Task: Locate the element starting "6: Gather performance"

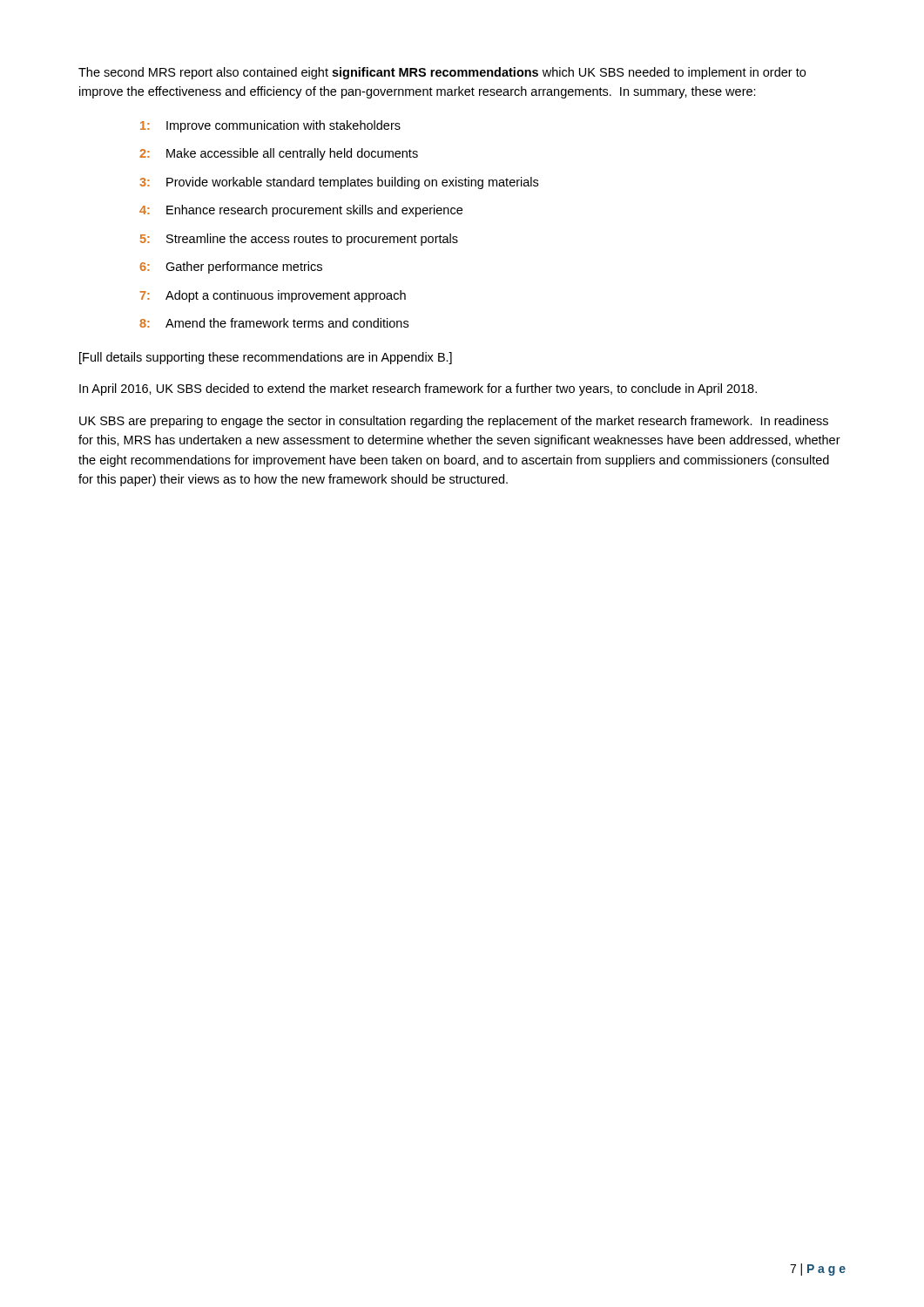Action: pyautogui.click(x=231, y=267)
